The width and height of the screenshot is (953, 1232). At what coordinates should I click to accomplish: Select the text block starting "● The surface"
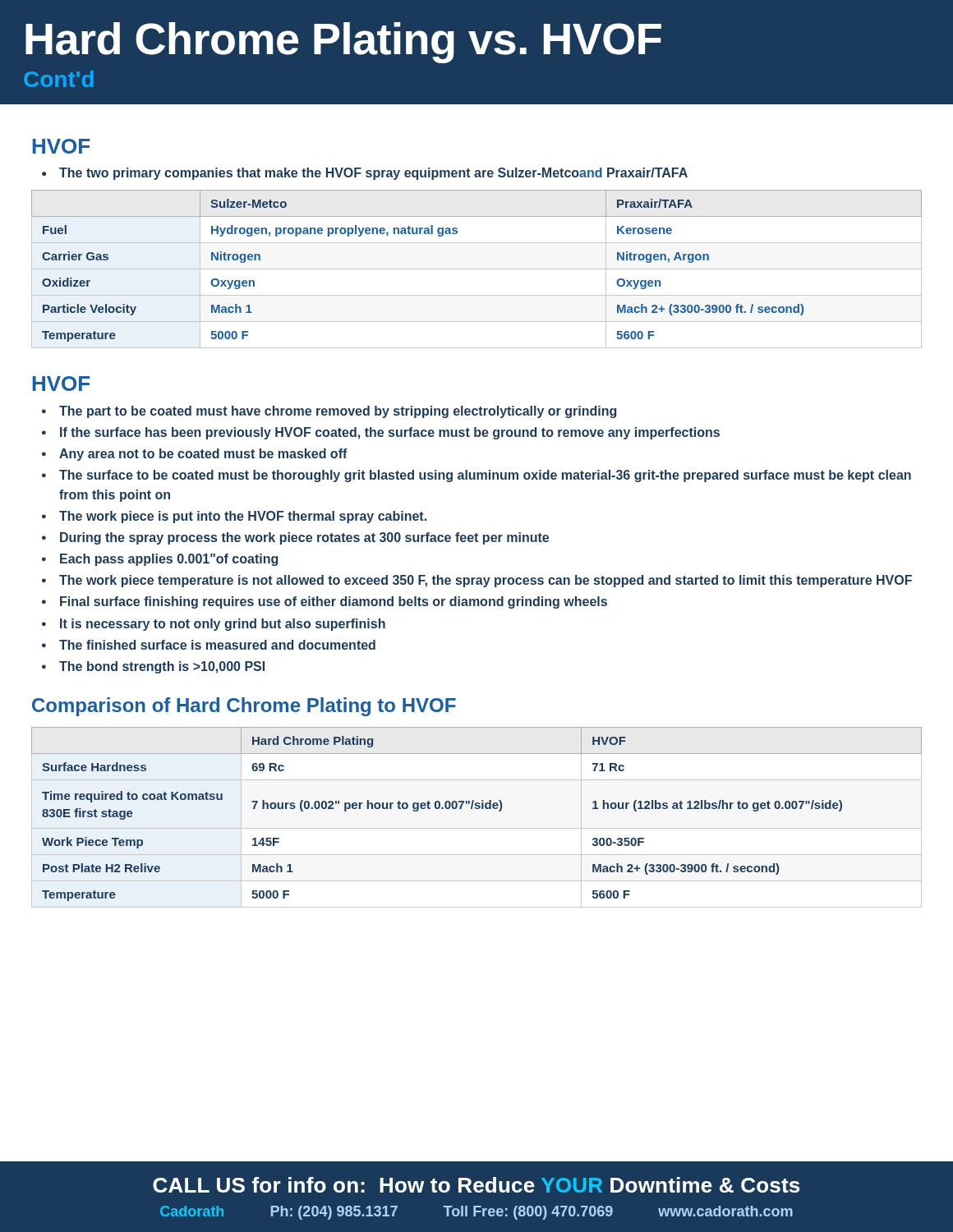tap(476, 485)
